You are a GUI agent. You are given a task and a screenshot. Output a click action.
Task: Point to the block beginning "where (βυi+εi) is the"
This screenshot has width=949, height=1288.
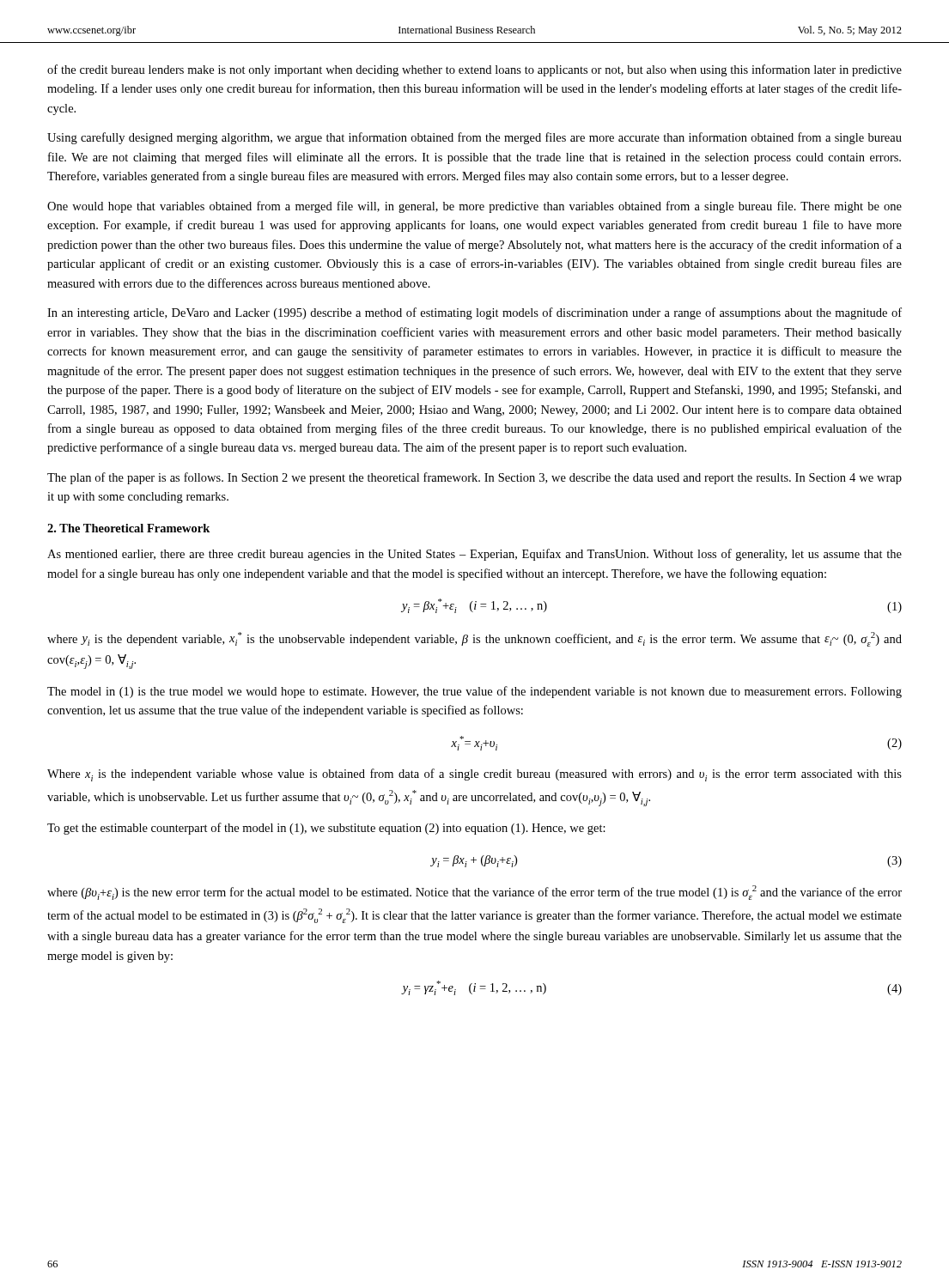(474, 923)
